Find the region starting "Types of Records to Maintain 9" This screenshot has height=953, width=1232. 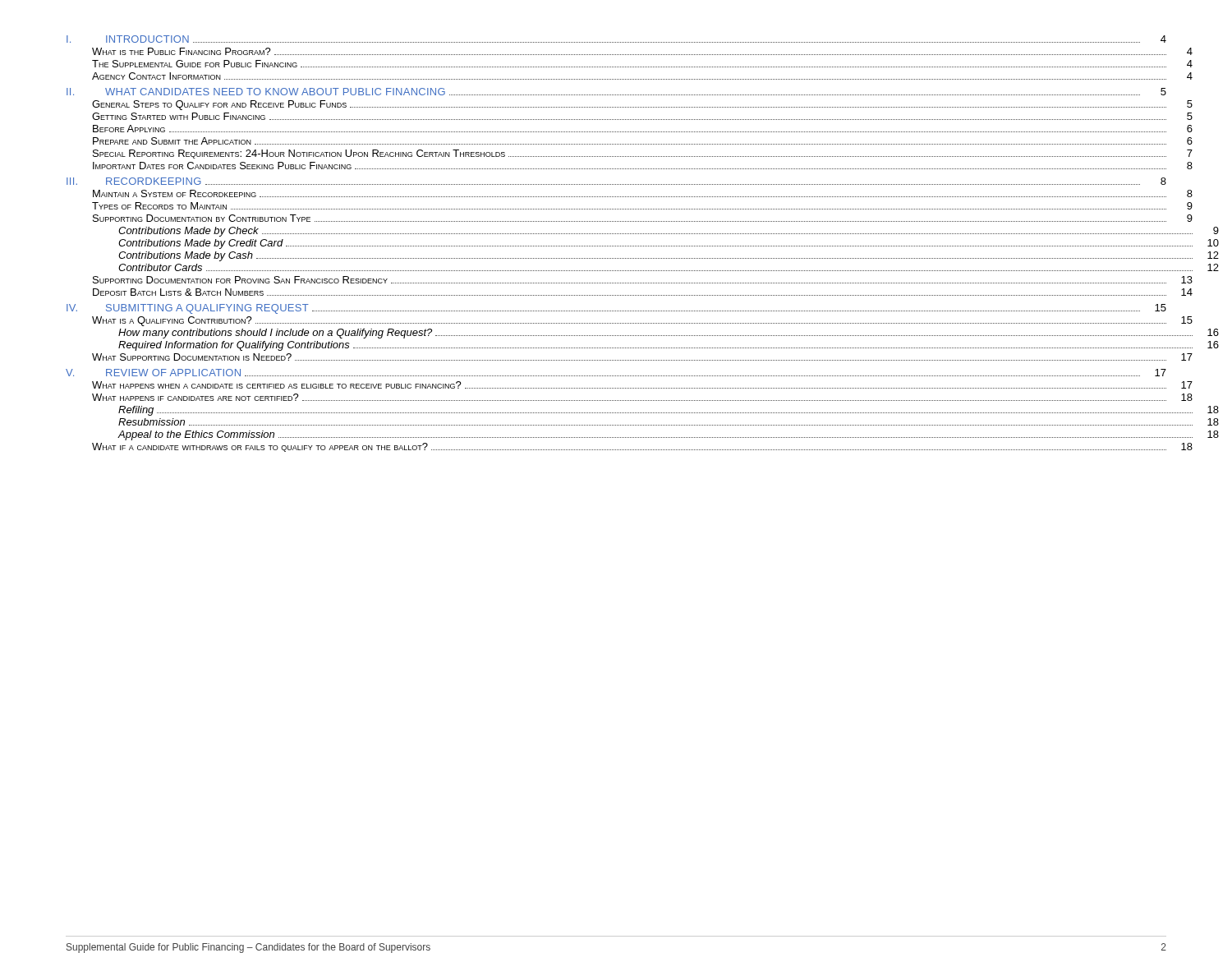point(642,206)
